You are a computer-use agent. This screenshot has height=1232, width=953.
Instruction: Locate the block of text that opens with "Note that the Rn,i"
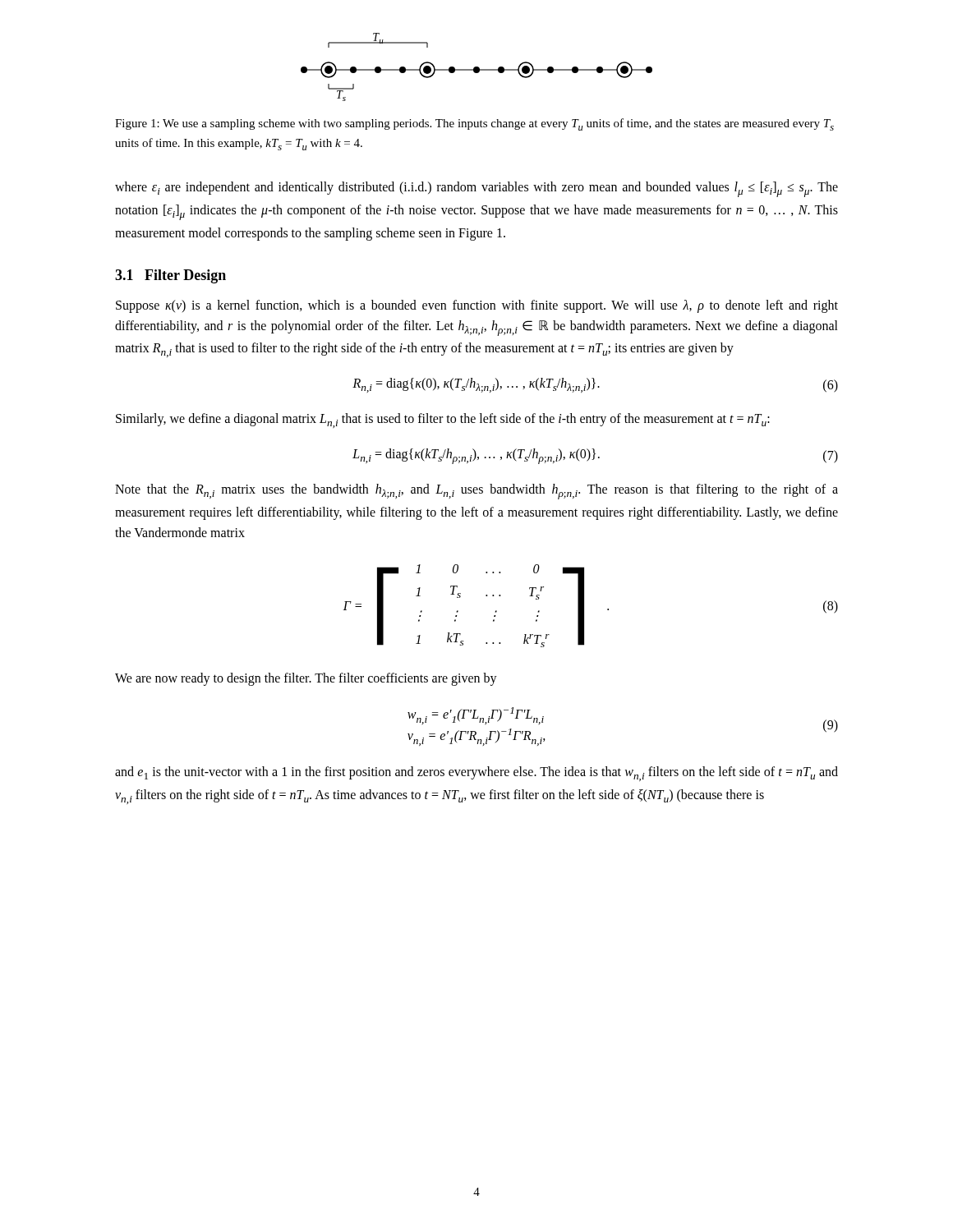coord(476,511)
